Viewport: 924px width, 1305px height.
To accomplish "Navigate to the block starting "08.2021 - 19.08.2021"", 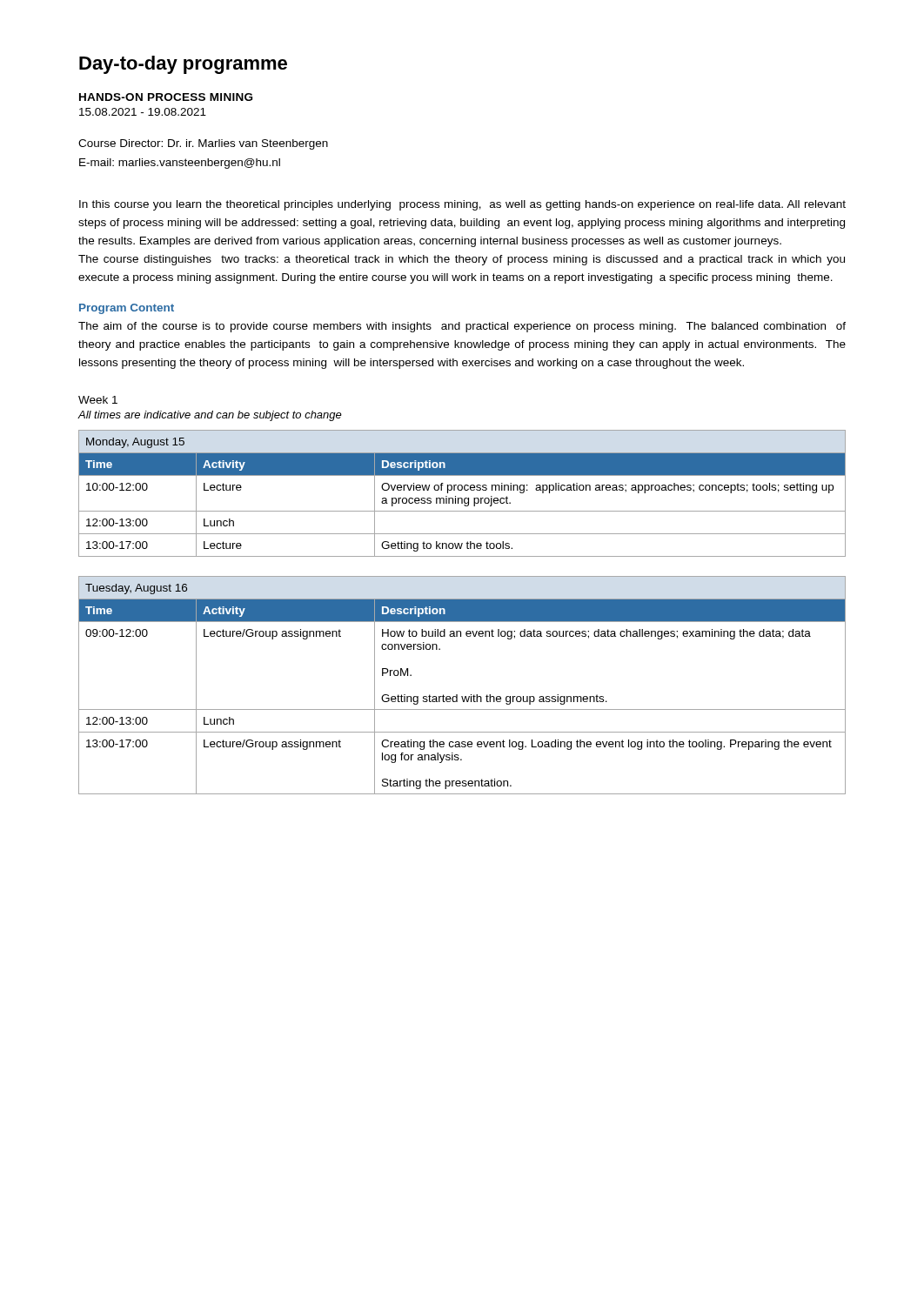I will coord(142,112).
